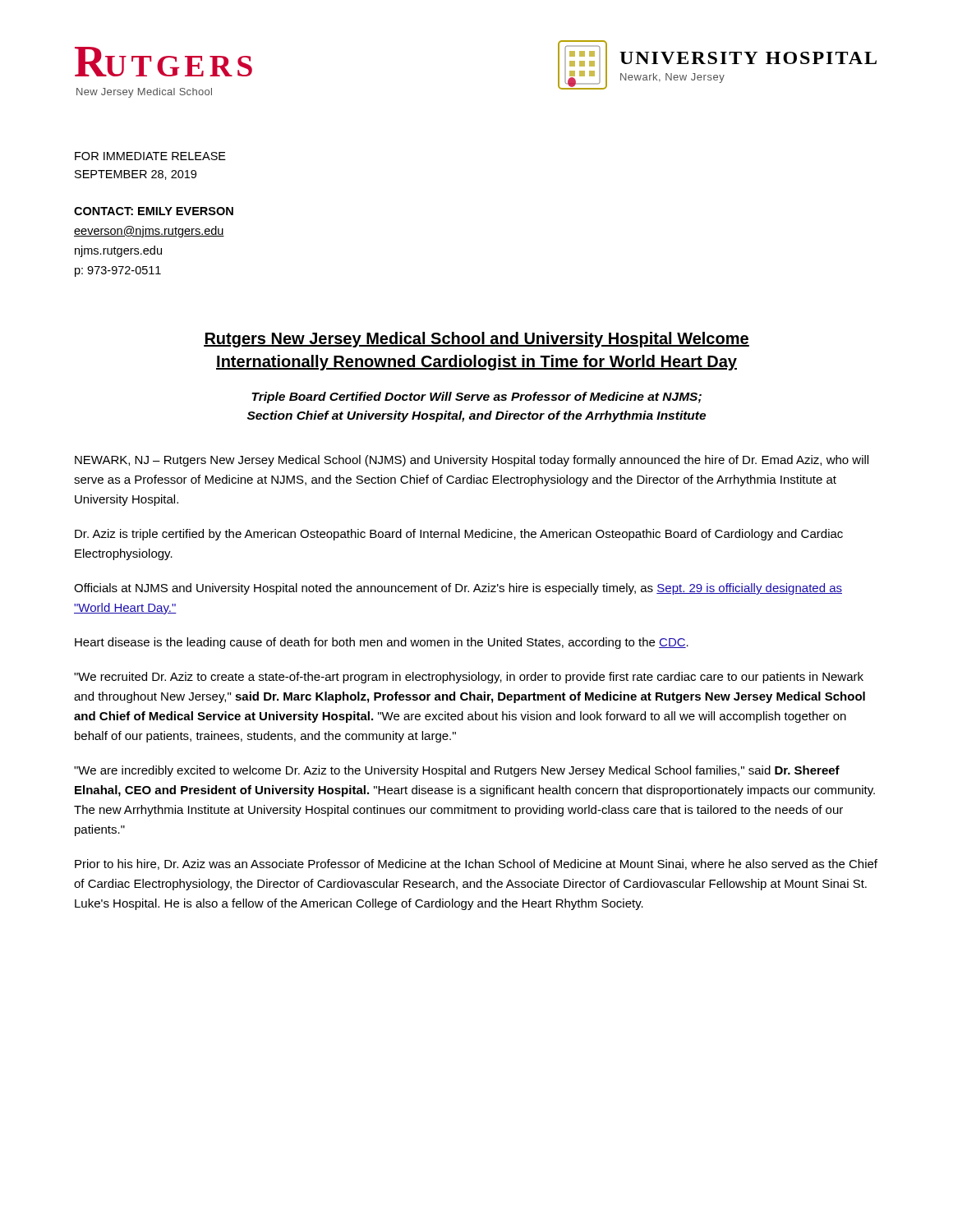
Task: Point to the text starting "Rutgers New Jersey Medical School and"
Action: [476, 350]
